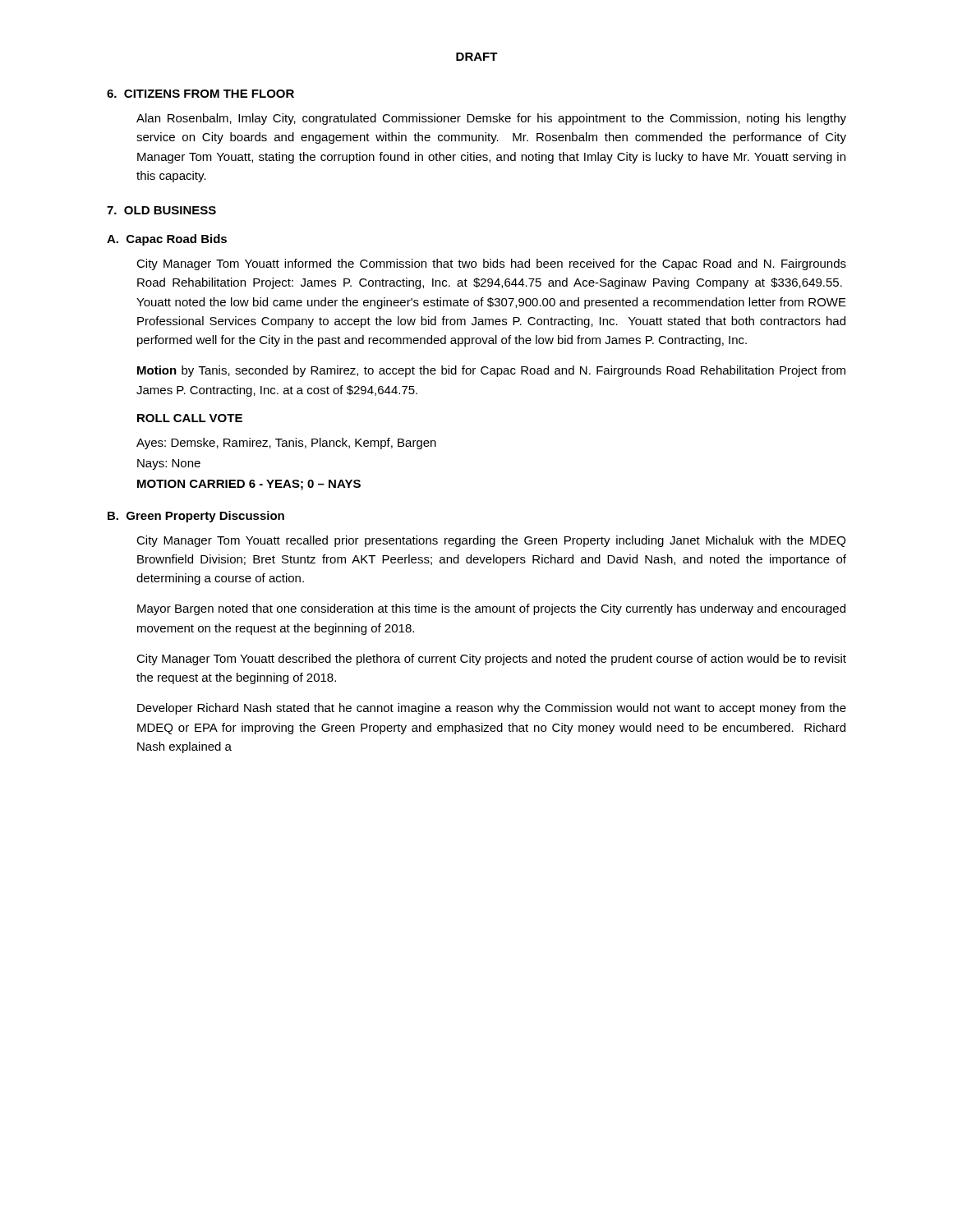This screenshot has height=1232, width=953.
Task: Locate the passage starting "City Manager Tom Youatt described the plethora"
Action: pos(491,668)
